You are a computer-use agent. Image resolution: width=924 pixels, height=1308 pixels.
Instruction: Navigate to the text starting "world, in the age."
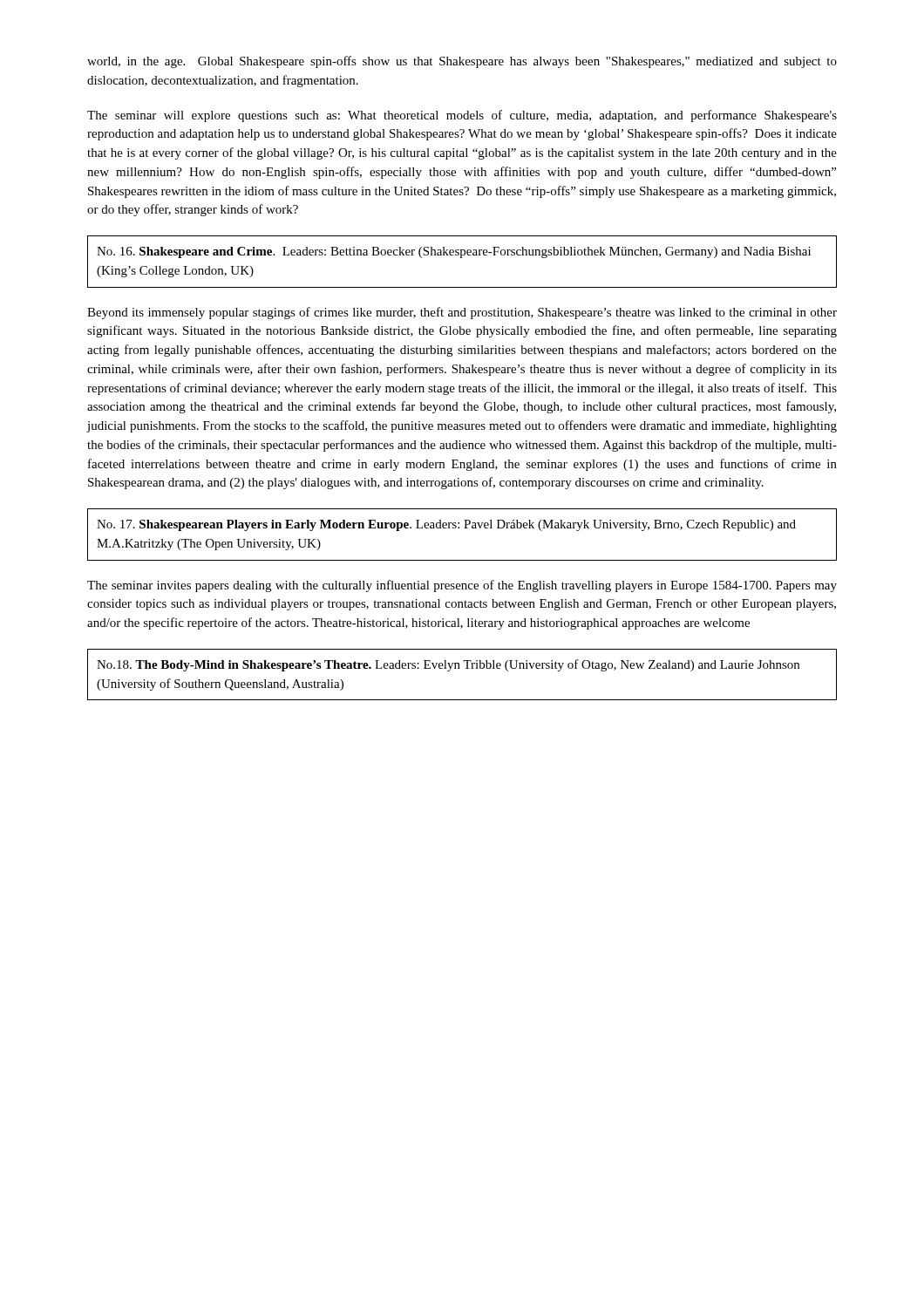click(462, 71)
